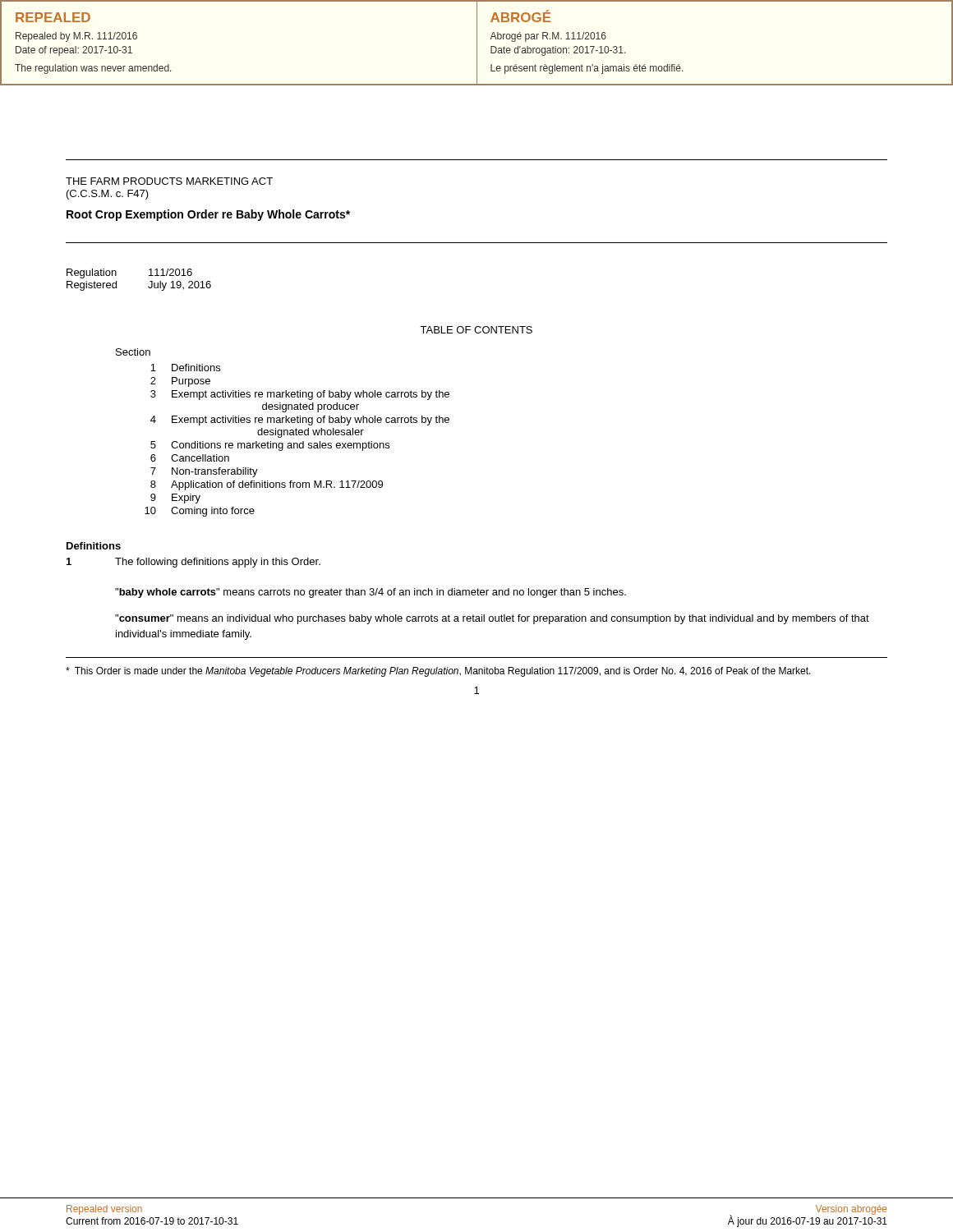Locate the text "2 Purpose"
The height and width of the screenshot is (1232, 953).
tap(163, 381)
